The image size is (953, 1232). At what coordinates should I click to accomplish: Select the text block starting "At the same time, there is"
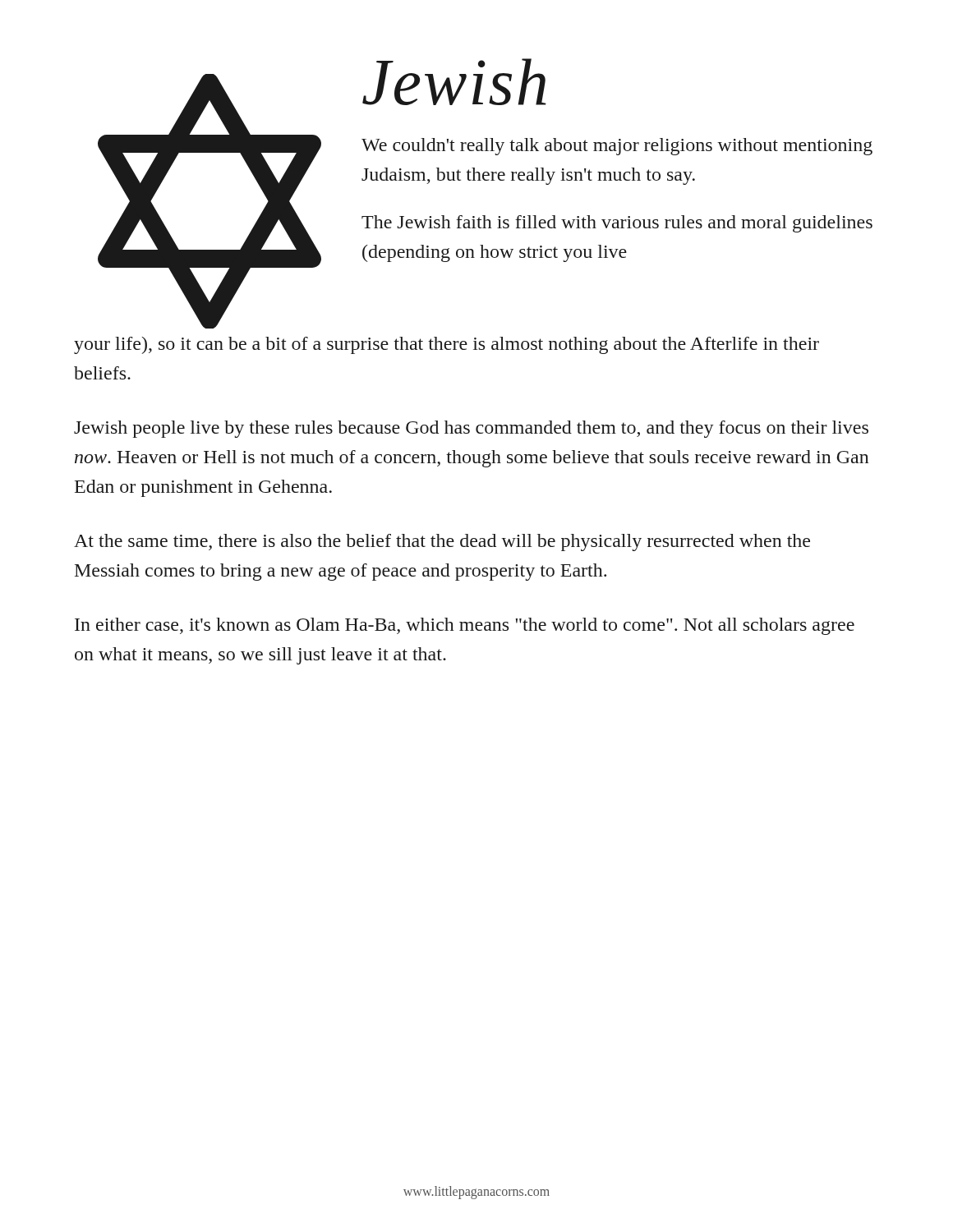442,555
